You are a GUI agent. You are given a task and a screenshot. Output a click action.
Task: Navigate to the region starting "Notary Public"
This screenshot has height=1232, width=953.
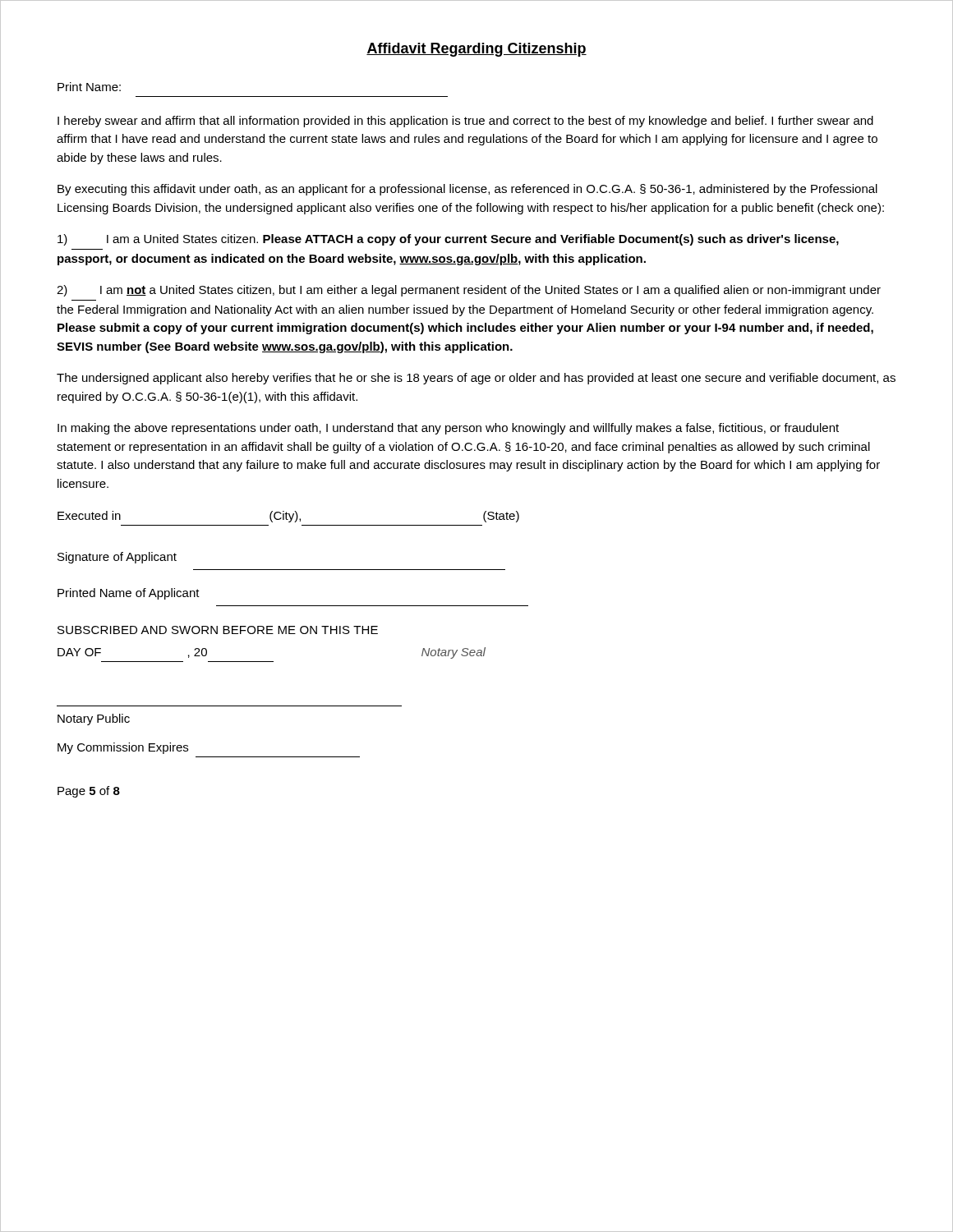pyautogui.click(x=93, y=718)
